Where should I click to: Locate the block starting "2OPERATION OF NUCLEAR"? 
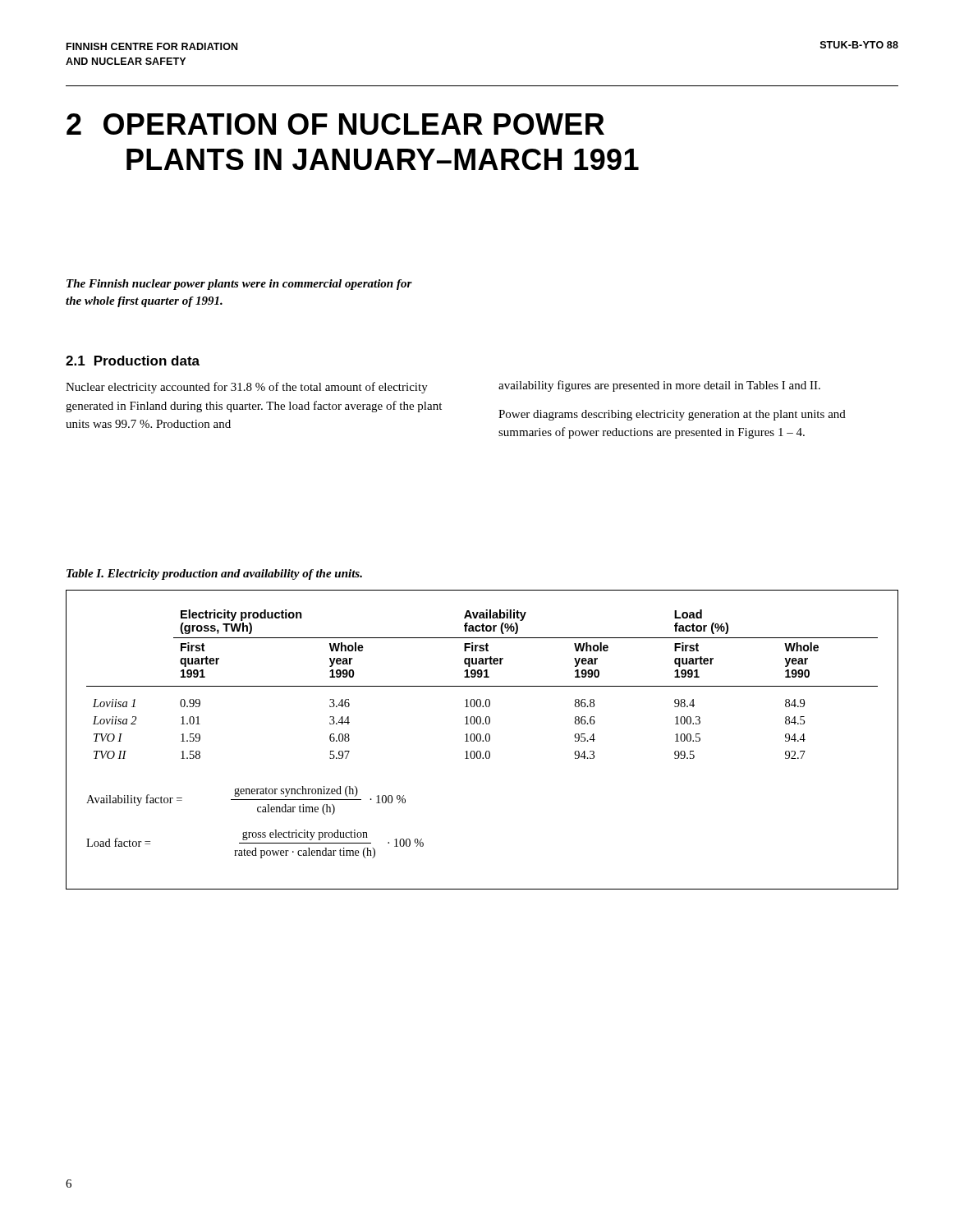click(482, 142)
